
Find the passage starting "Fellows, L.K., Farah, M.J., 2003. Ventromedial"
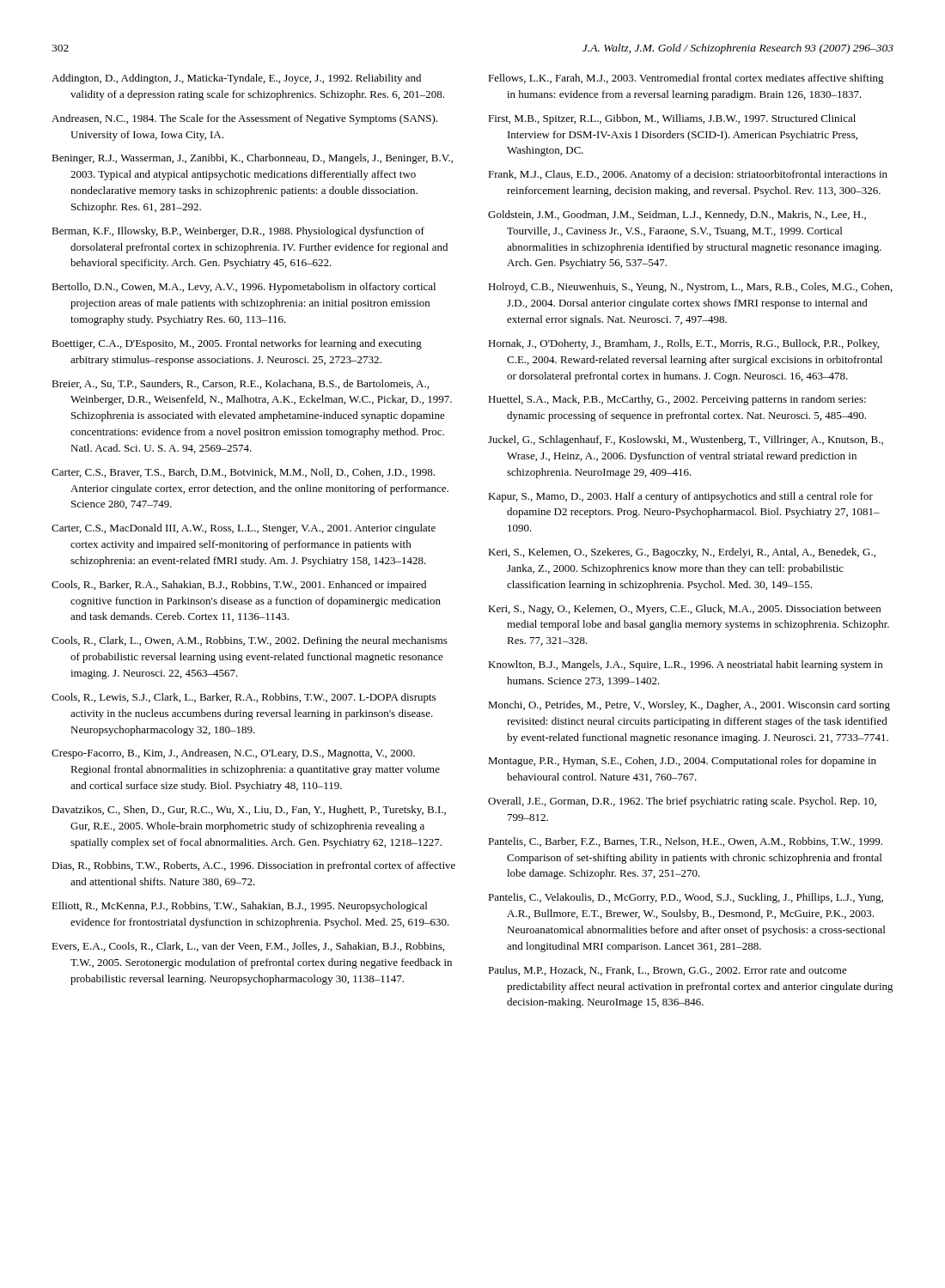coord(686,86)
